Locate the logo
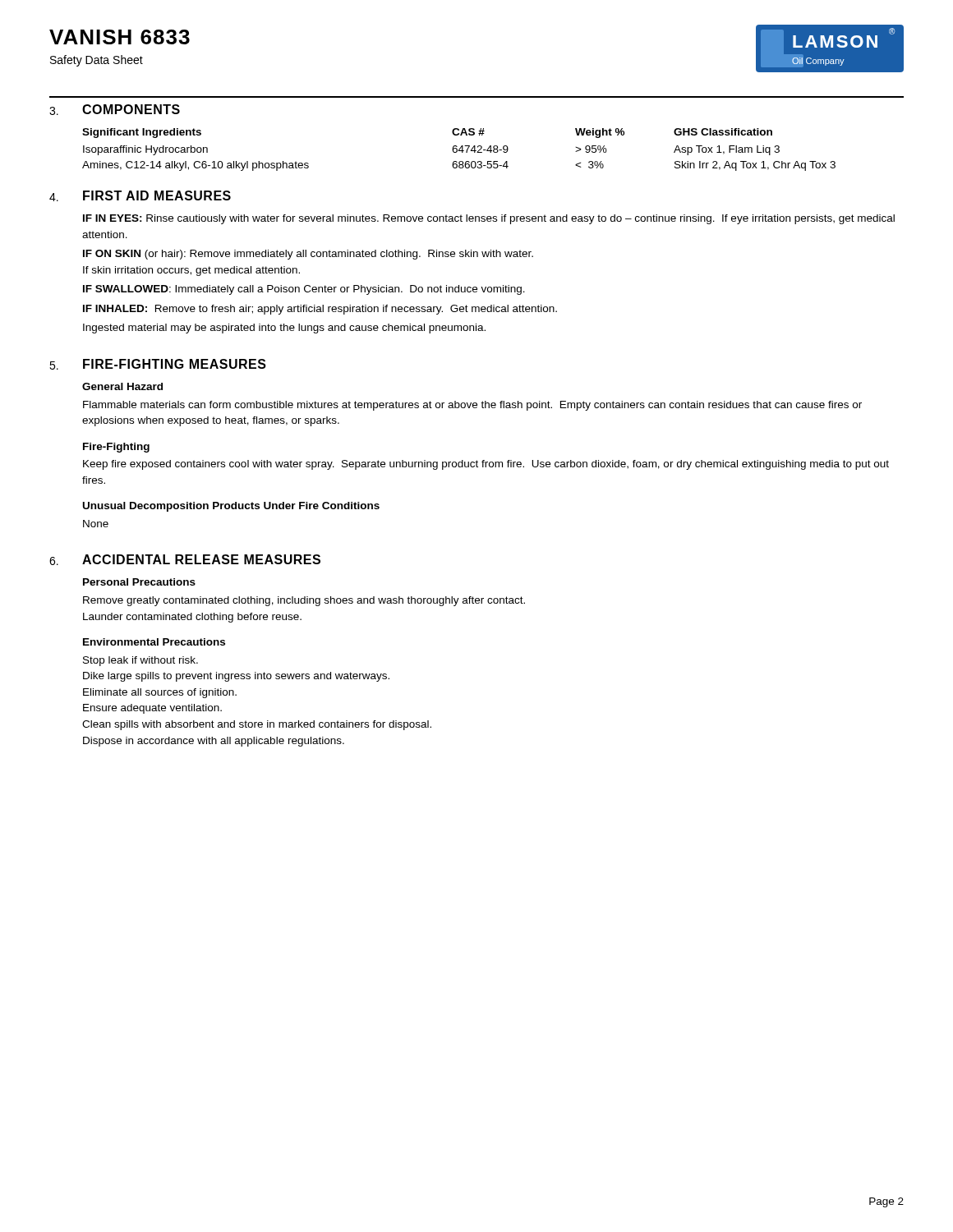Viewport: 953px width, 1232px height. pos(830,54)
